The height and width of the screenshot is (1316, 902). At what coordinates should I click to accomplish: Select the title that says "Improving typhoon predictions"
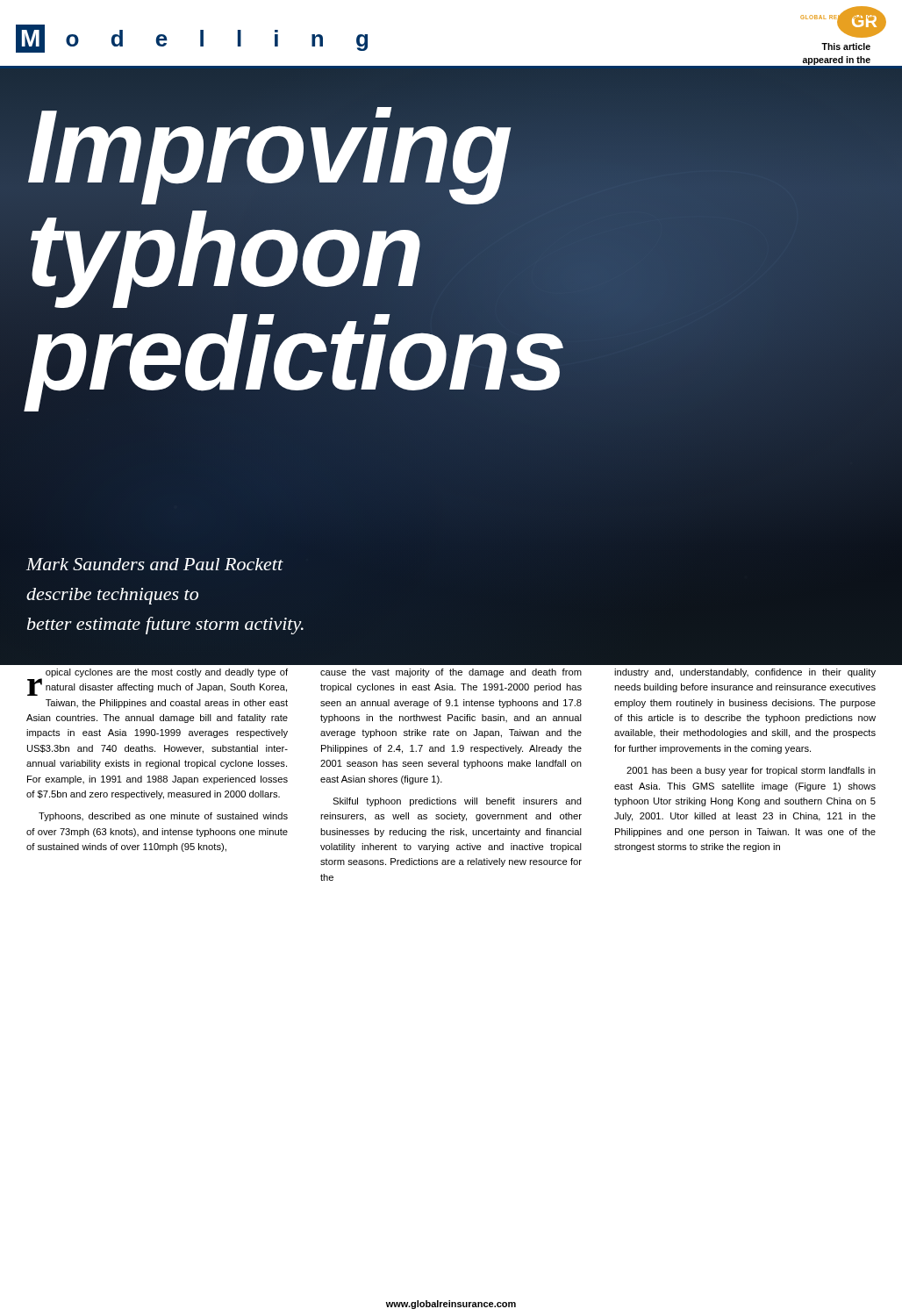click(464, 250)
